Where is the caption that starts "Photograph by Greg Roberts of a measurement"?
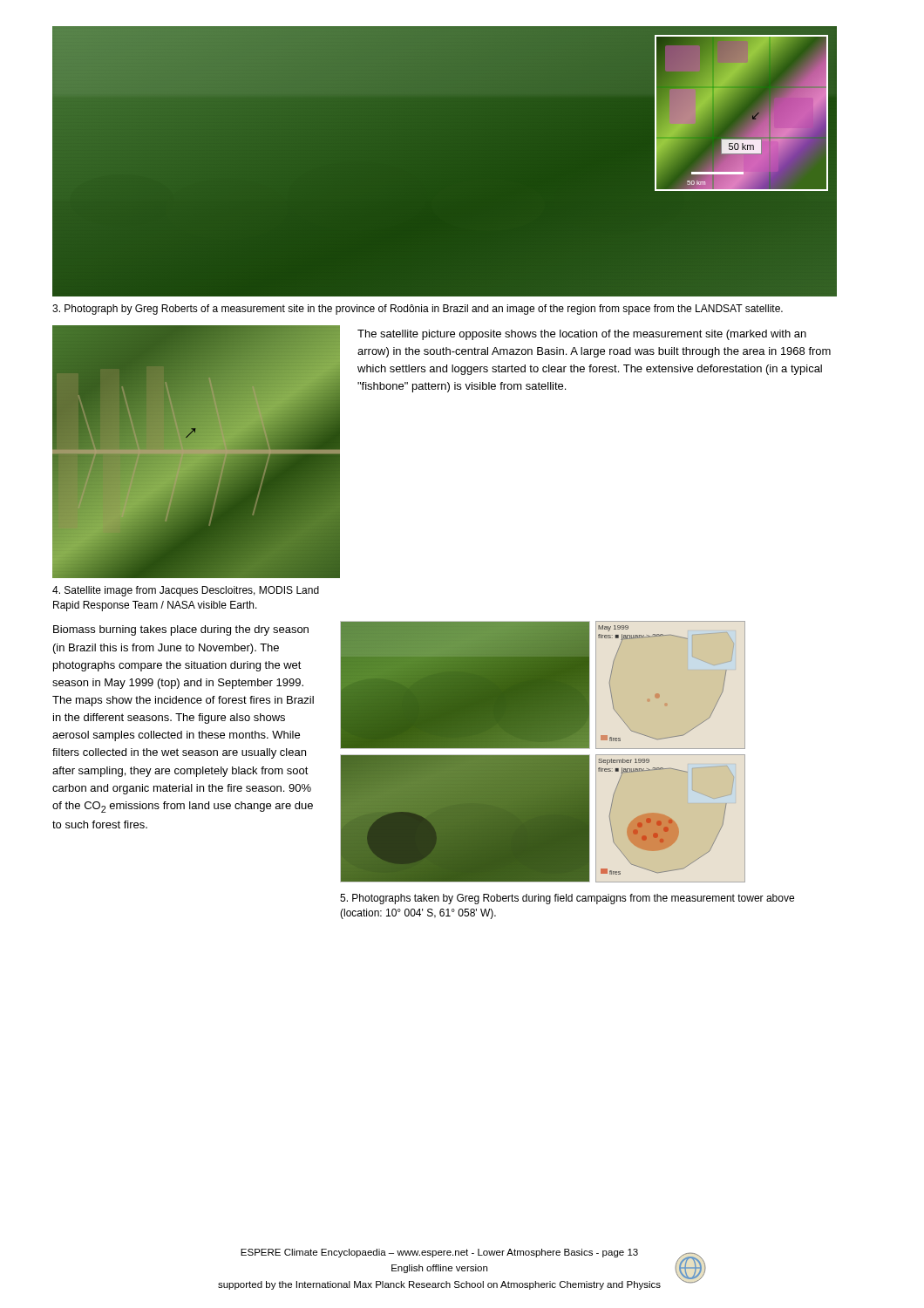The width and height of the screenshot is (924, 1308). 418,309
